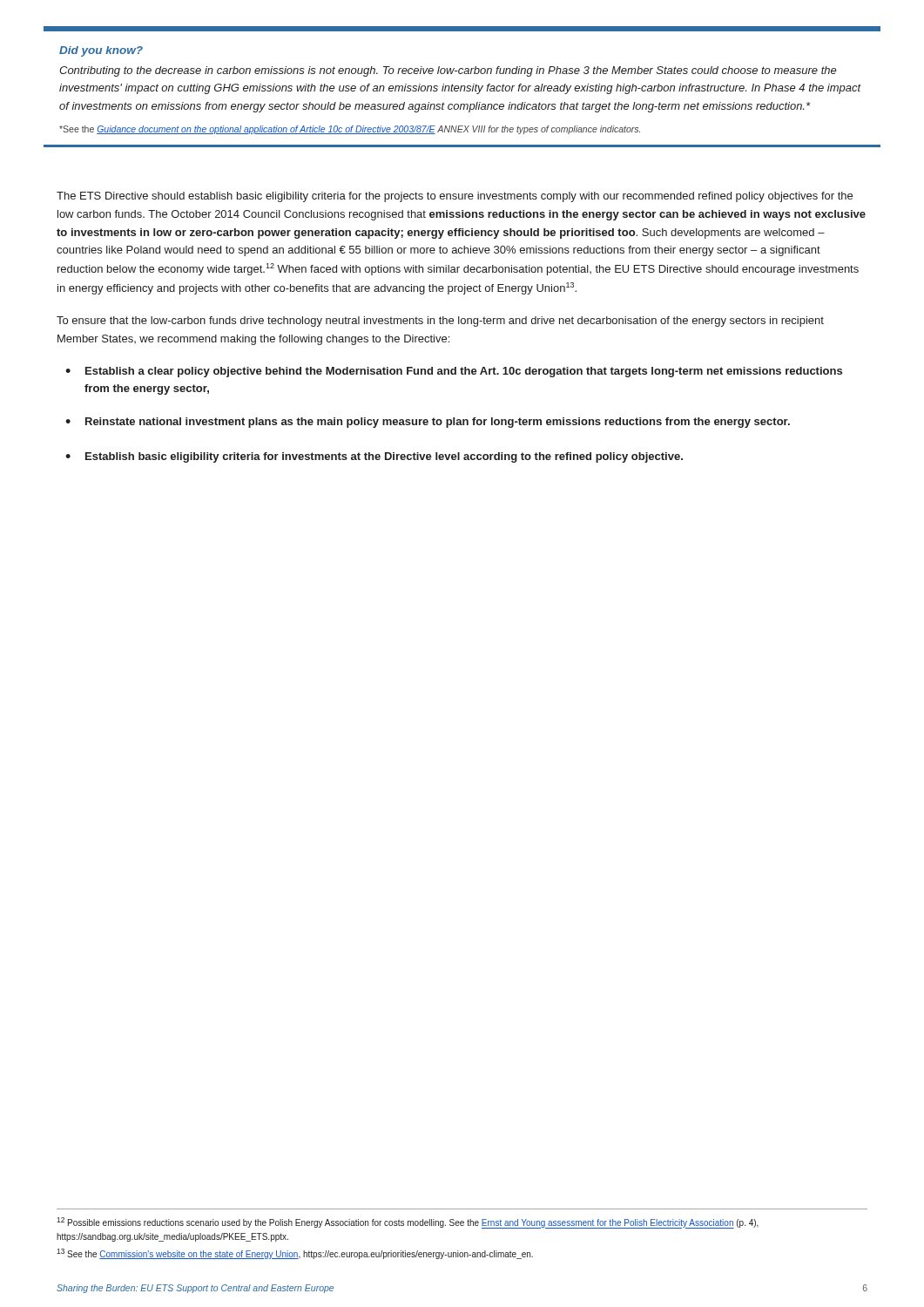Find "Did you know?" on this page
The image size is (924, 1307).
tap(101, 50)
